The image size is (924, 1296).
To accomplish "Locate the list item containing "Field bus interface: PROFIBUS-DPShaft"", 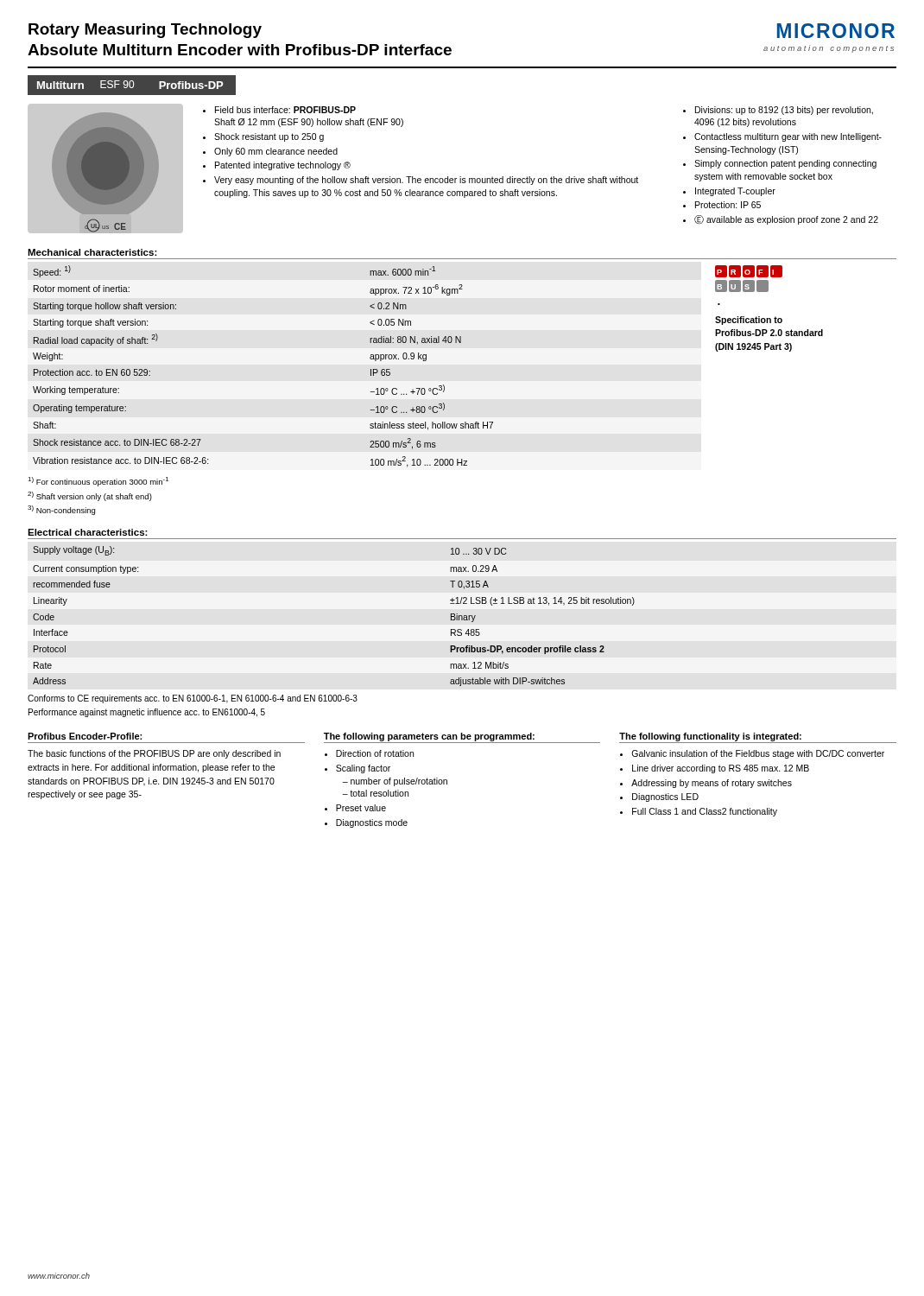I will click(279, 110).
